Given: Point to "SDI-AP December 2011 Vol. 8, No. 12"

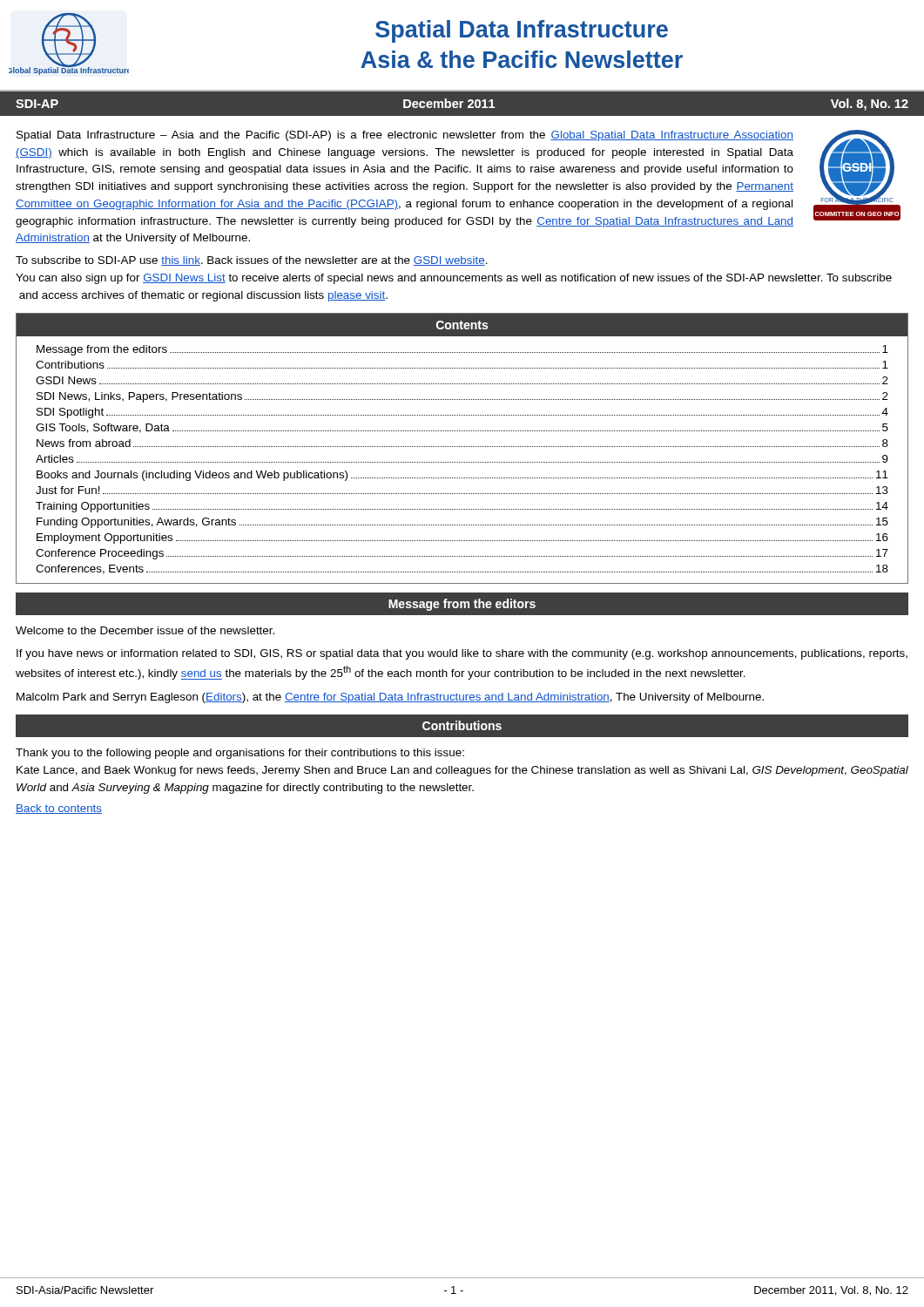Looking at the screenshot, I should pyautogui.click(x=462, y=104).
